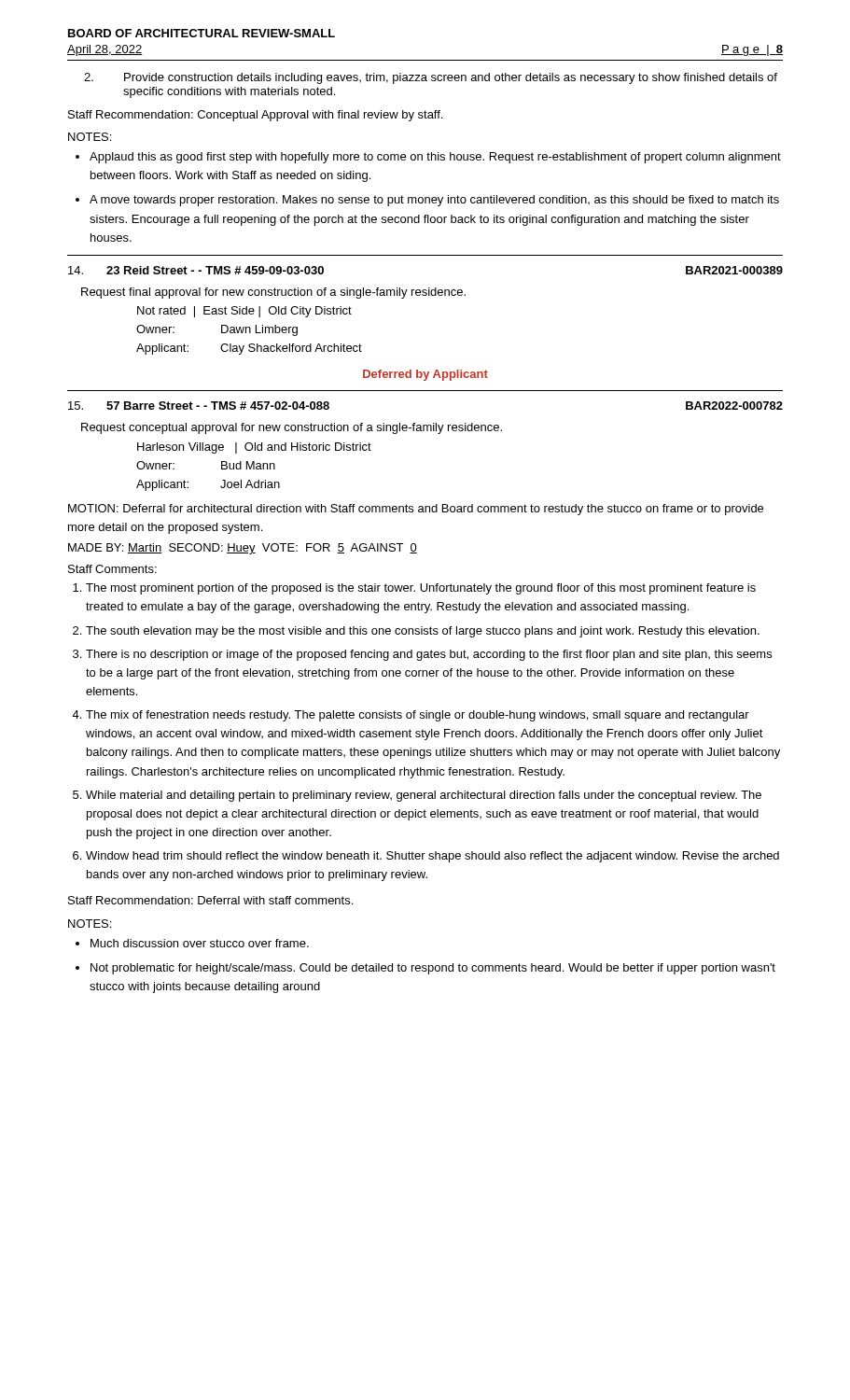Screen dimensions: 1400x850
Task: Point to the region starting "Applaud this as good first step"
Action: (x=435, y=166)
